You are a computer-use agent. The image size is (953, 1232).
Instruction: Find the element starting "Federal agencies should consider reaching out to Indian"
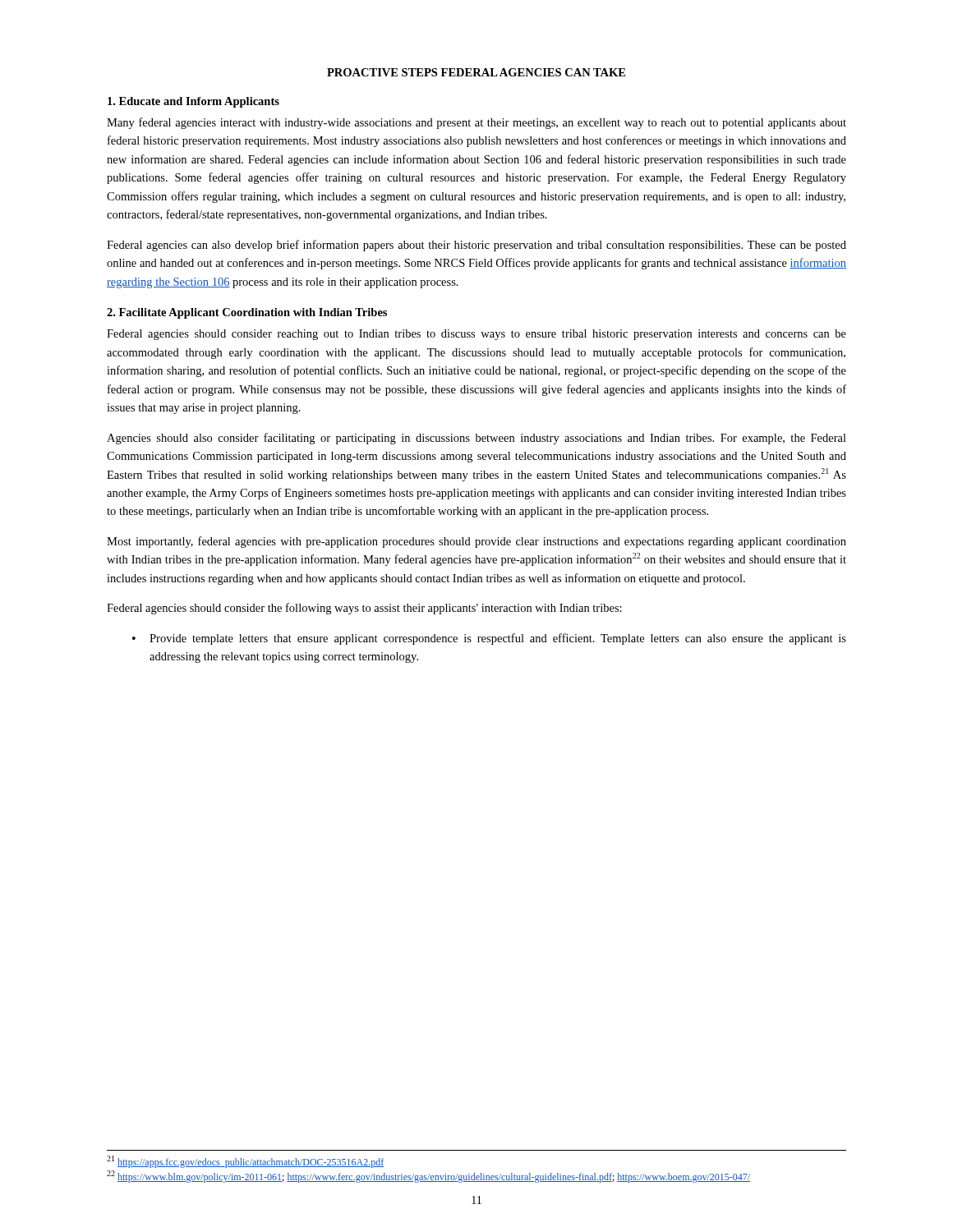476,371
